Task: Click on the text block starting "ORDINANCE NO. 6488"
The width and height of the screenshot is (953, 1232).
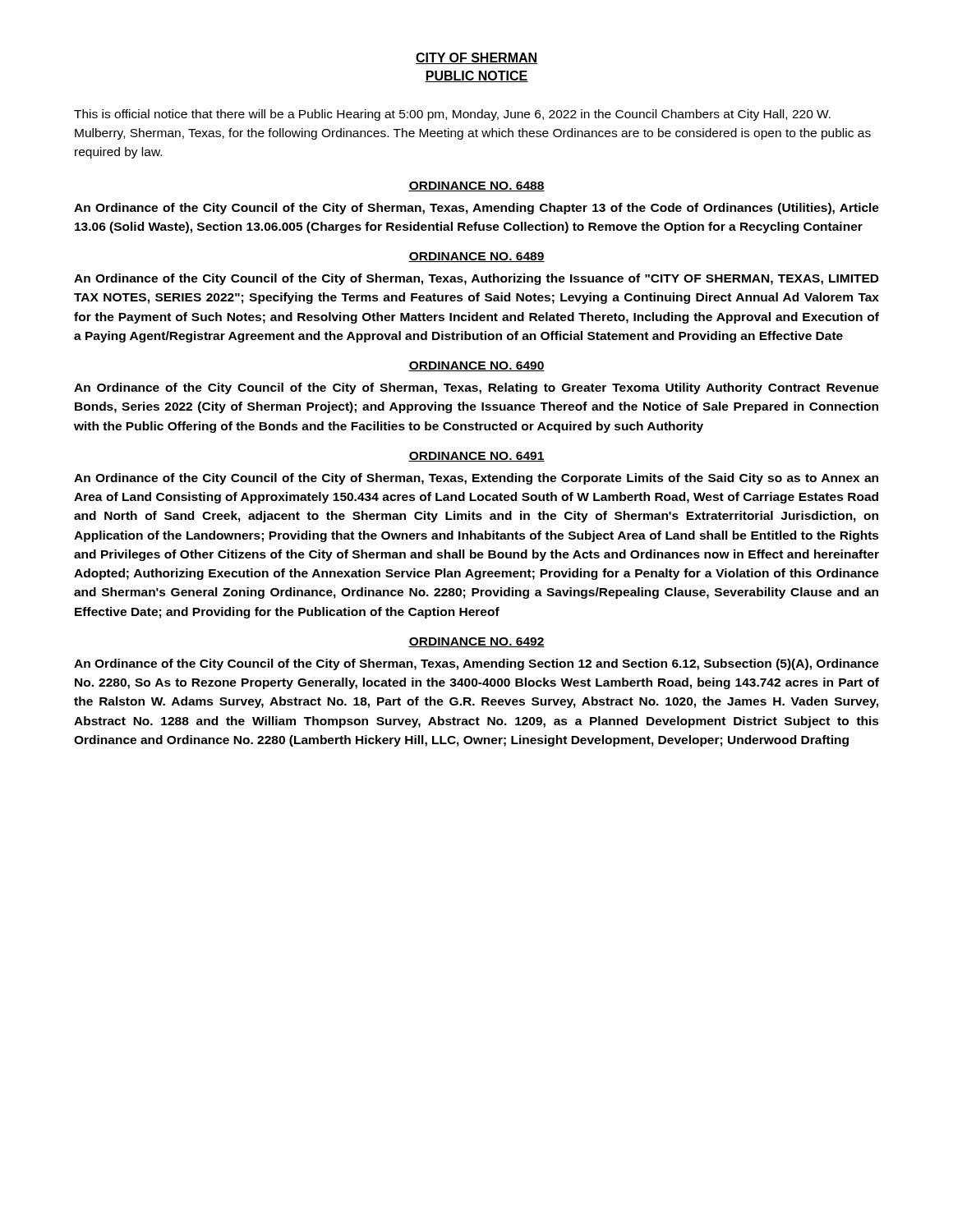Action: click(476, 185)
